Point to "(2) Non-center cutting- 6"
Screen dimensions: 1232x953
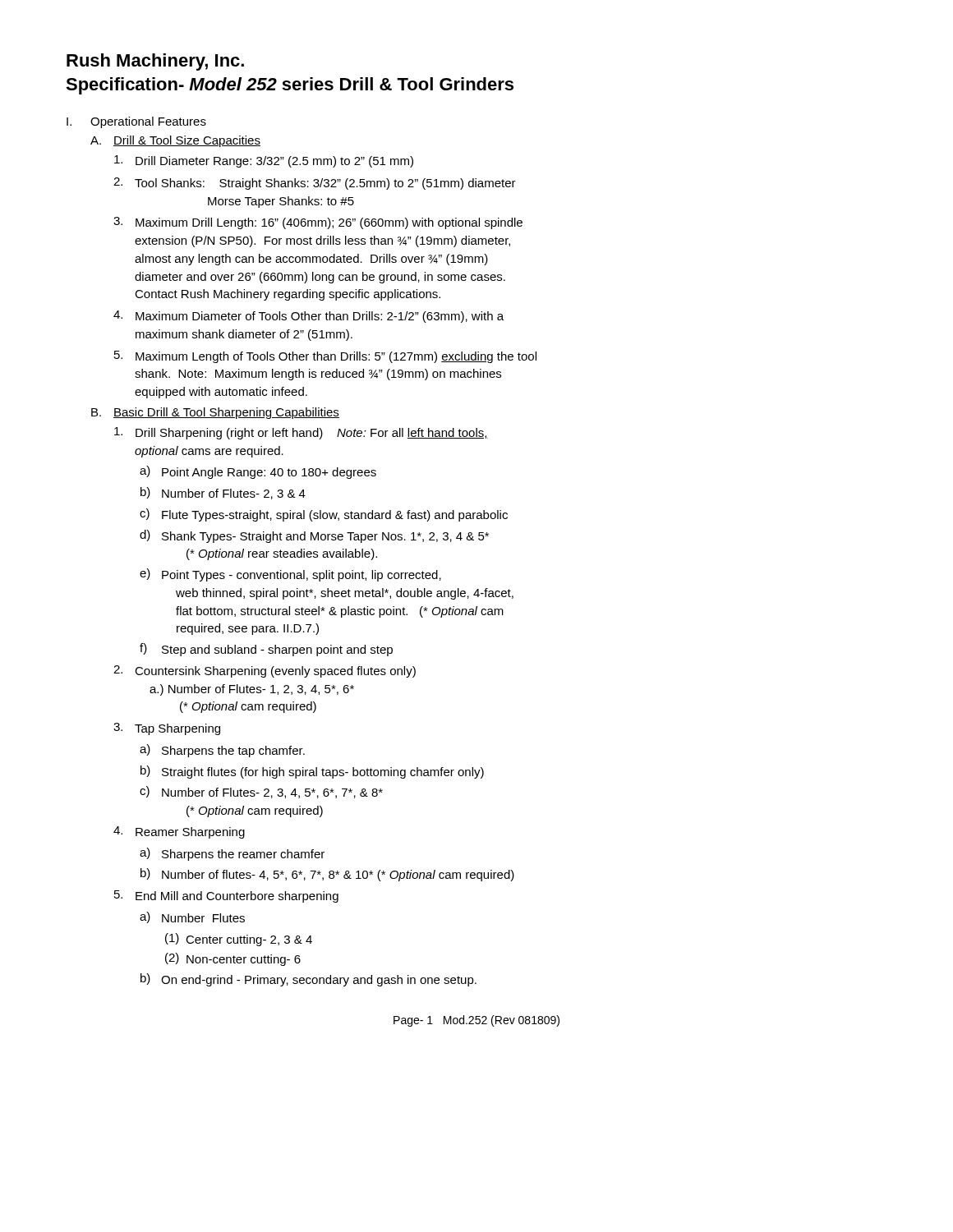pyautogui.click(x=233, y=959)
